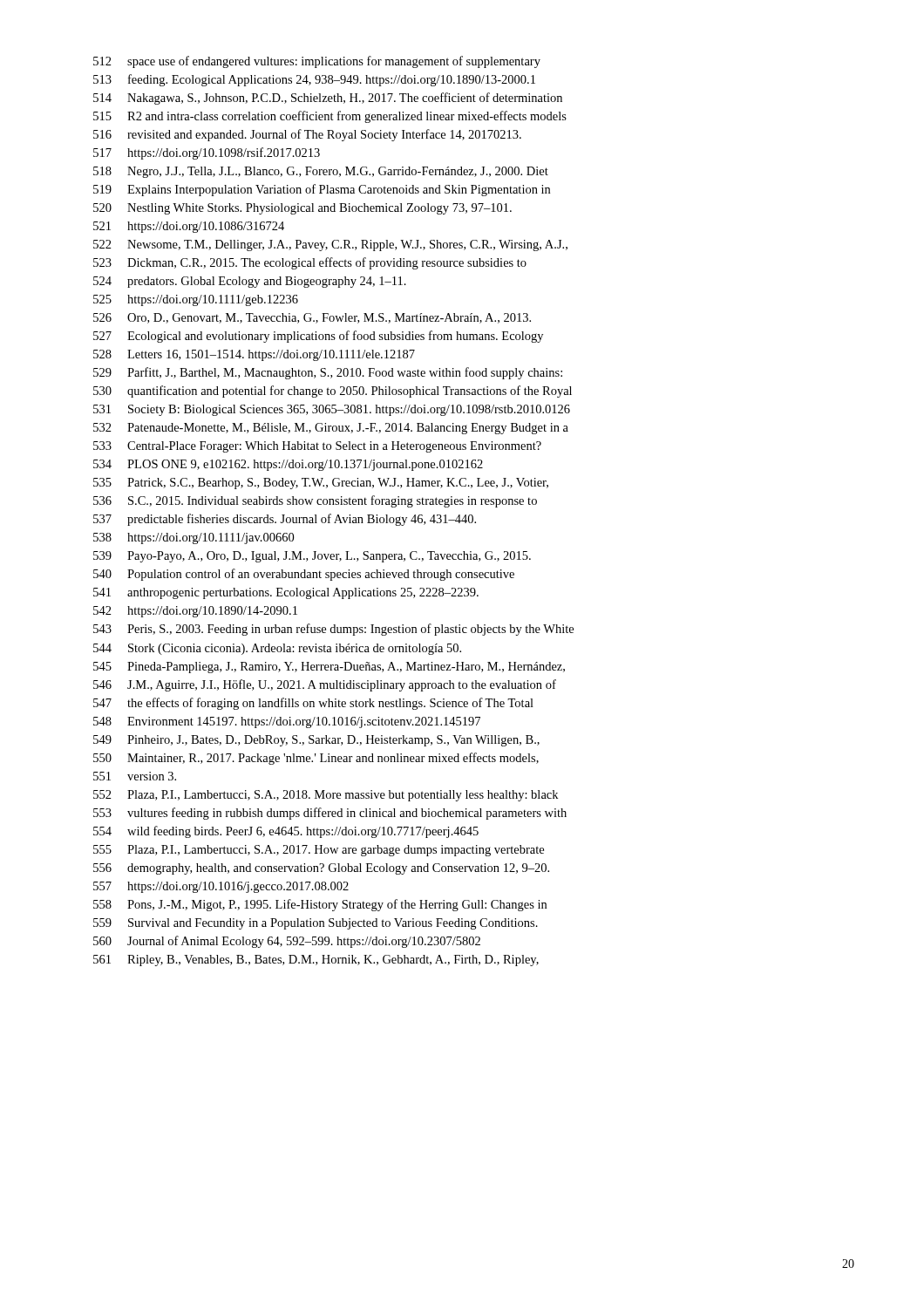Where is the passage that starts "530 quantification and potential for"?
This screenshot has height=1308, width=924.
[462, 391]
